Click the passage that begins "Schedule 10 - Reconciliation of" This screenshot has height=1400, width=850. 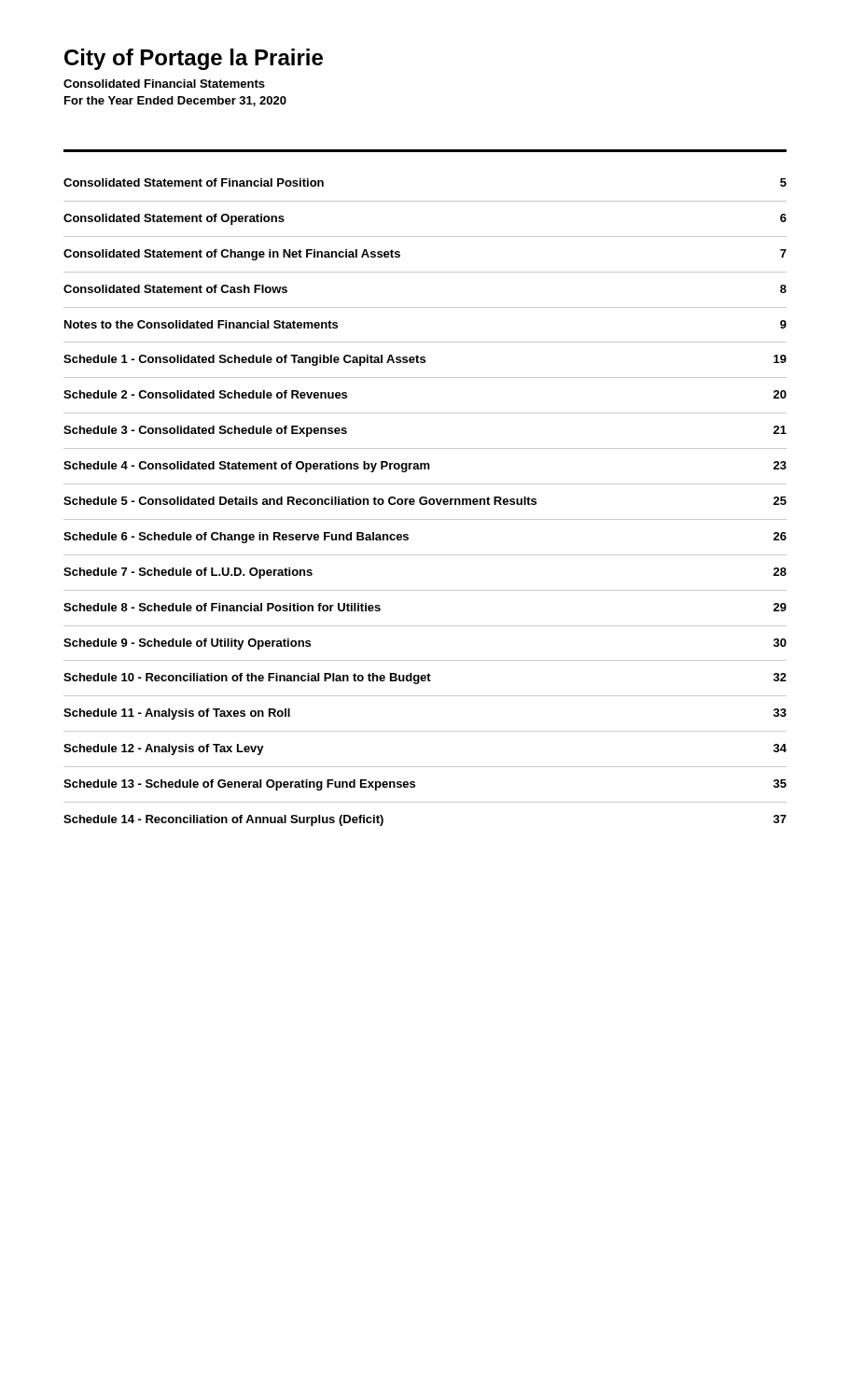coord(425,678)
